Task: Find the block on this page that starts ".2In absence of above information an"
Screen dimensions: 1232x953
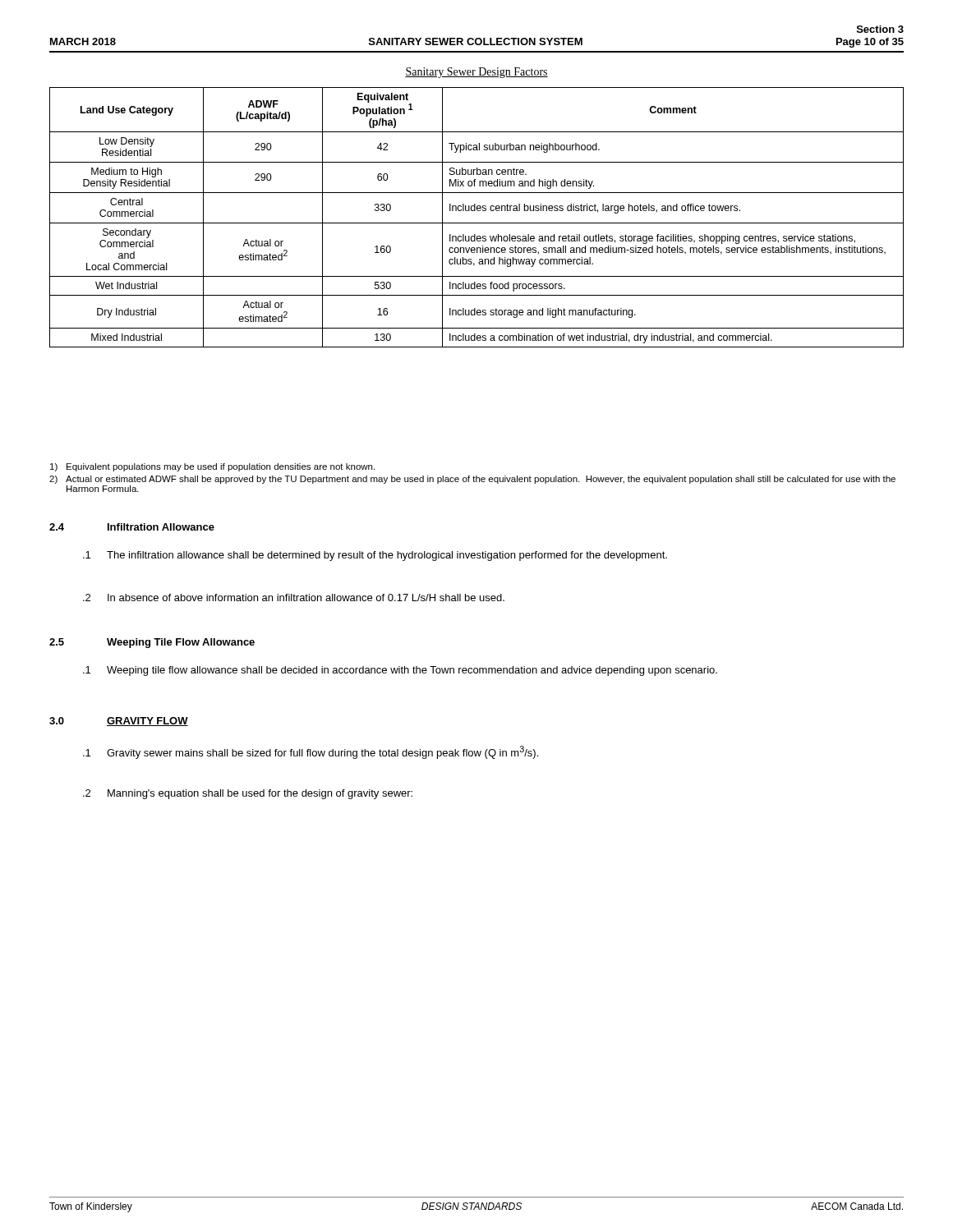Action: click(x=294, y=598)
